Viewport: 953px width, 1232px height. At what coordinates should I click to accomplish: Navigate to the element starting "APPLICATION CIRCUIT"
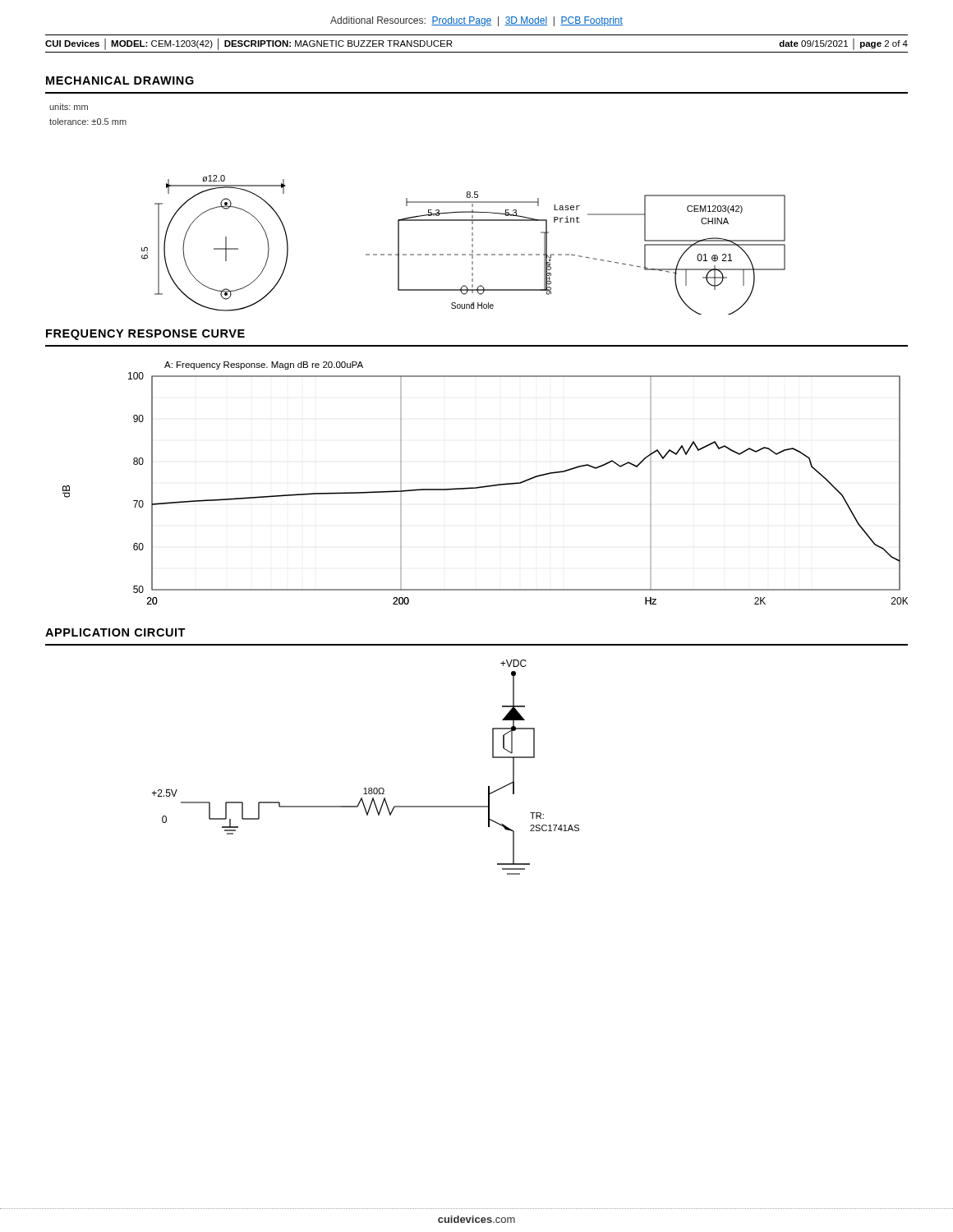(x=115, y=632)
